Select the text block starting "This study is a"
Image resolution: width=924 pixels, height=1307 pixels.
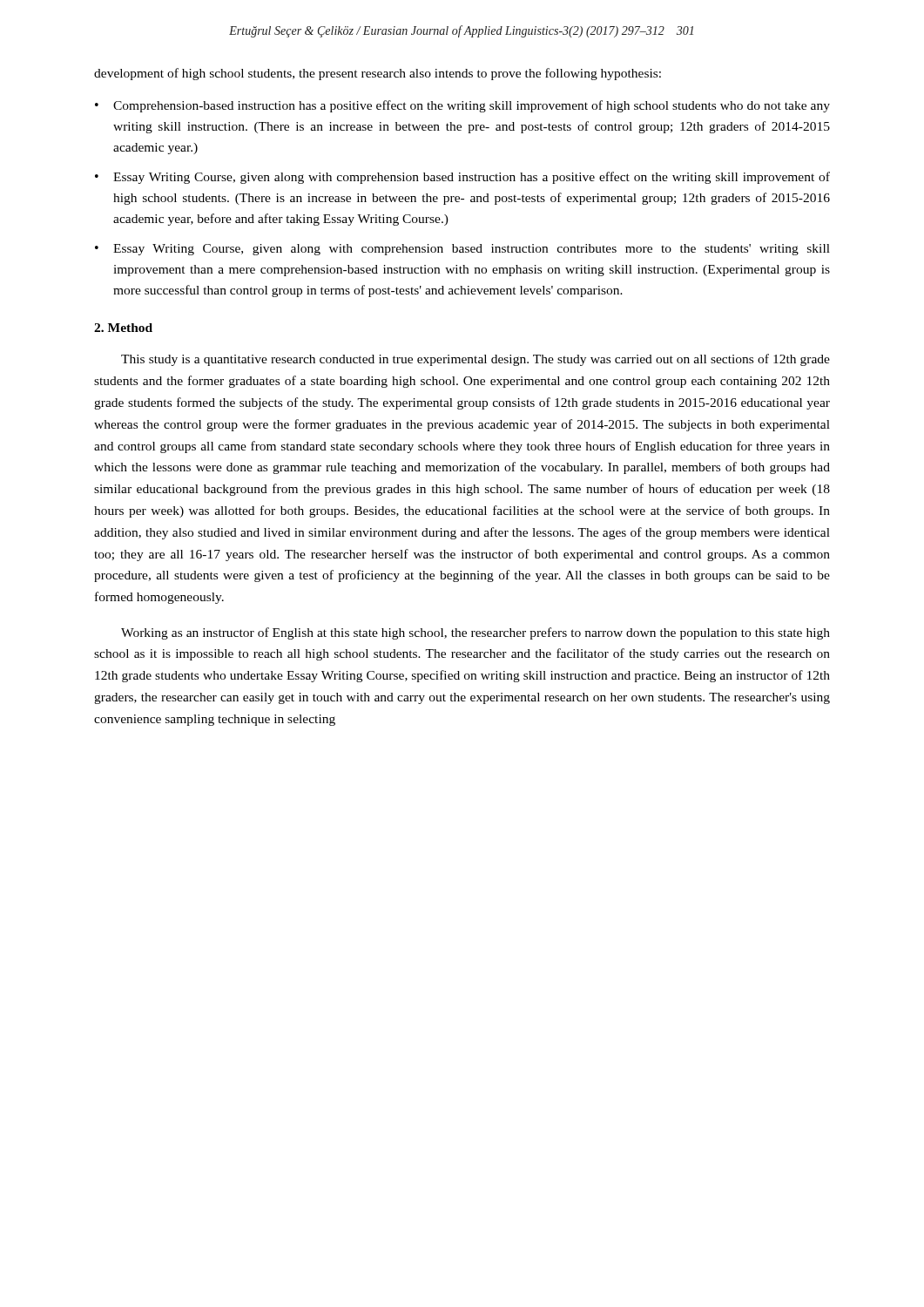[462, 479]
